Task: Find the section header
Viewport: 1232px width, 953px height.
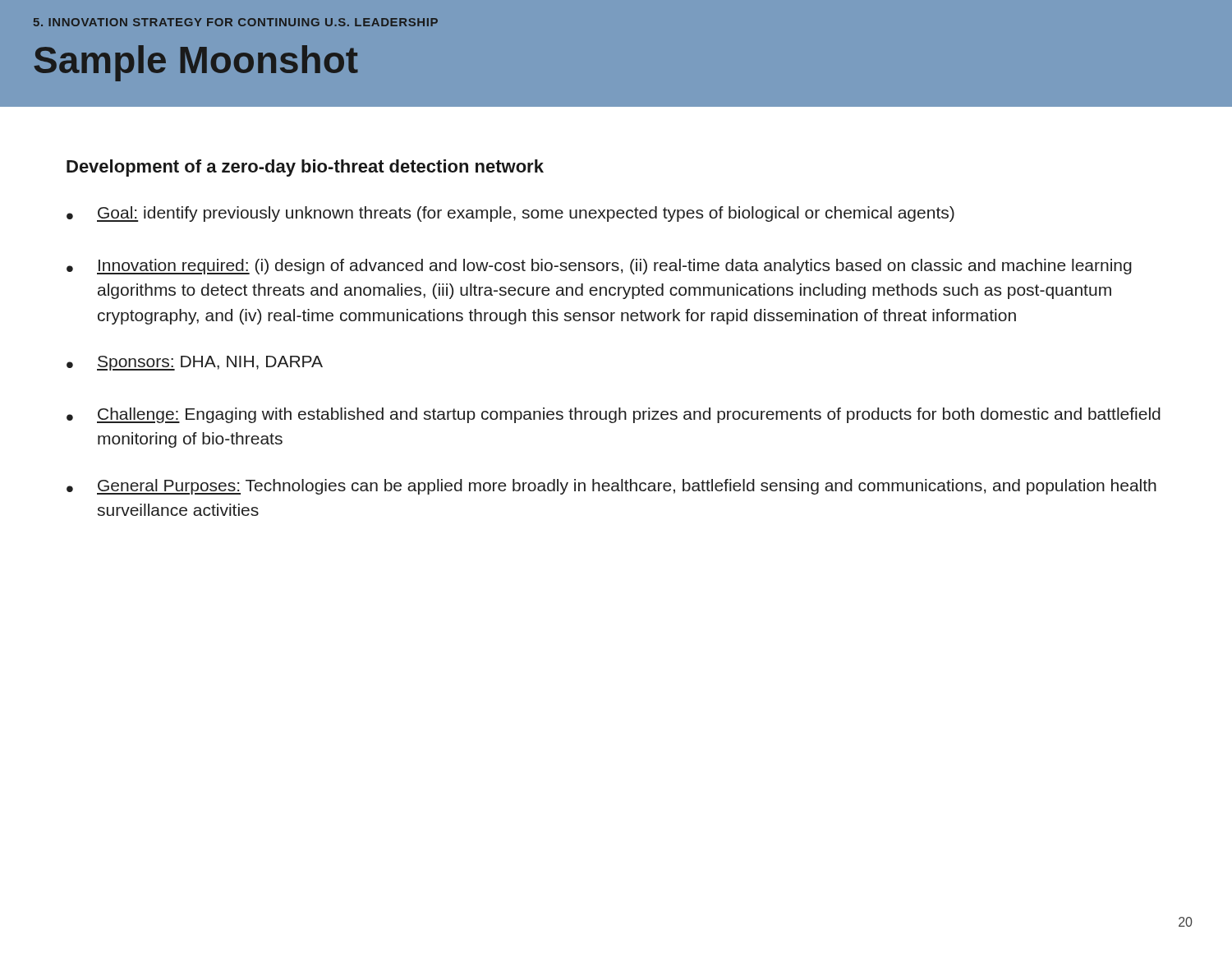Action: (x=305, y=166)
